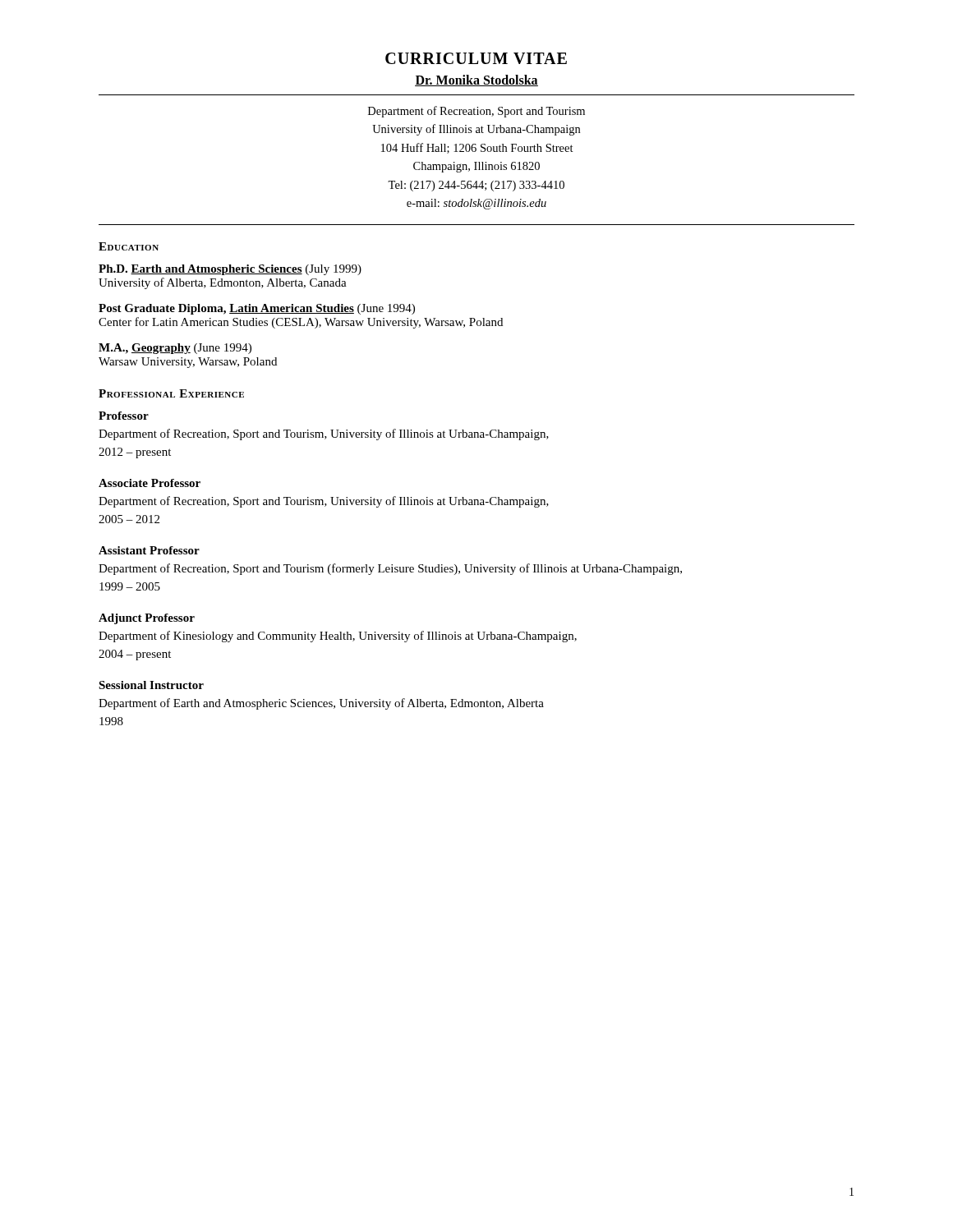The width and height of the screenshot is (953, 1232).
Task: Locate the text block starting "Associate Professor Department of Recreation,"
Action: [476, 502]
